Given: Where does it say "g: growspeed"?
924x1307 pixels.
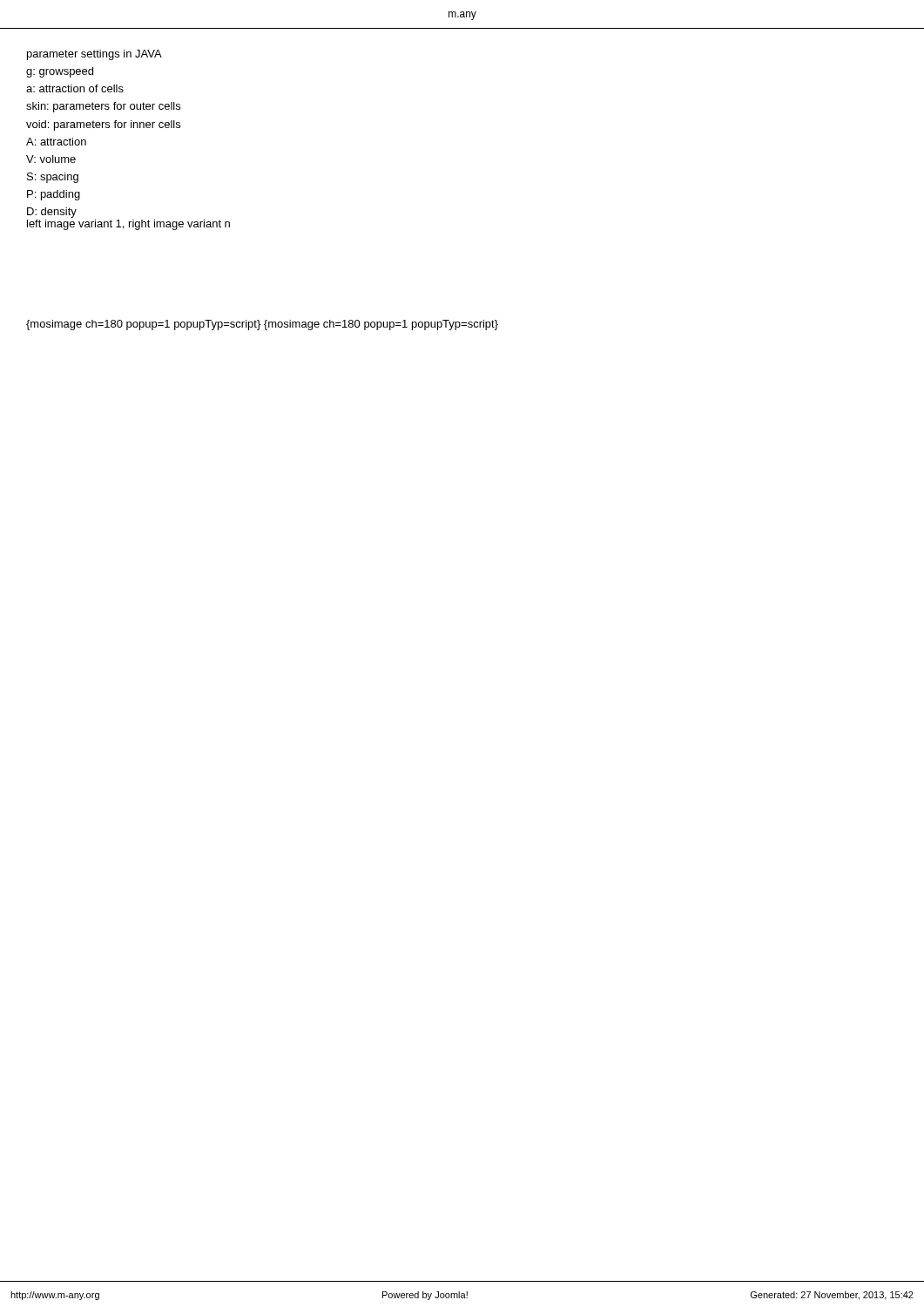Looking at the screenshot, I should (60, 71).
